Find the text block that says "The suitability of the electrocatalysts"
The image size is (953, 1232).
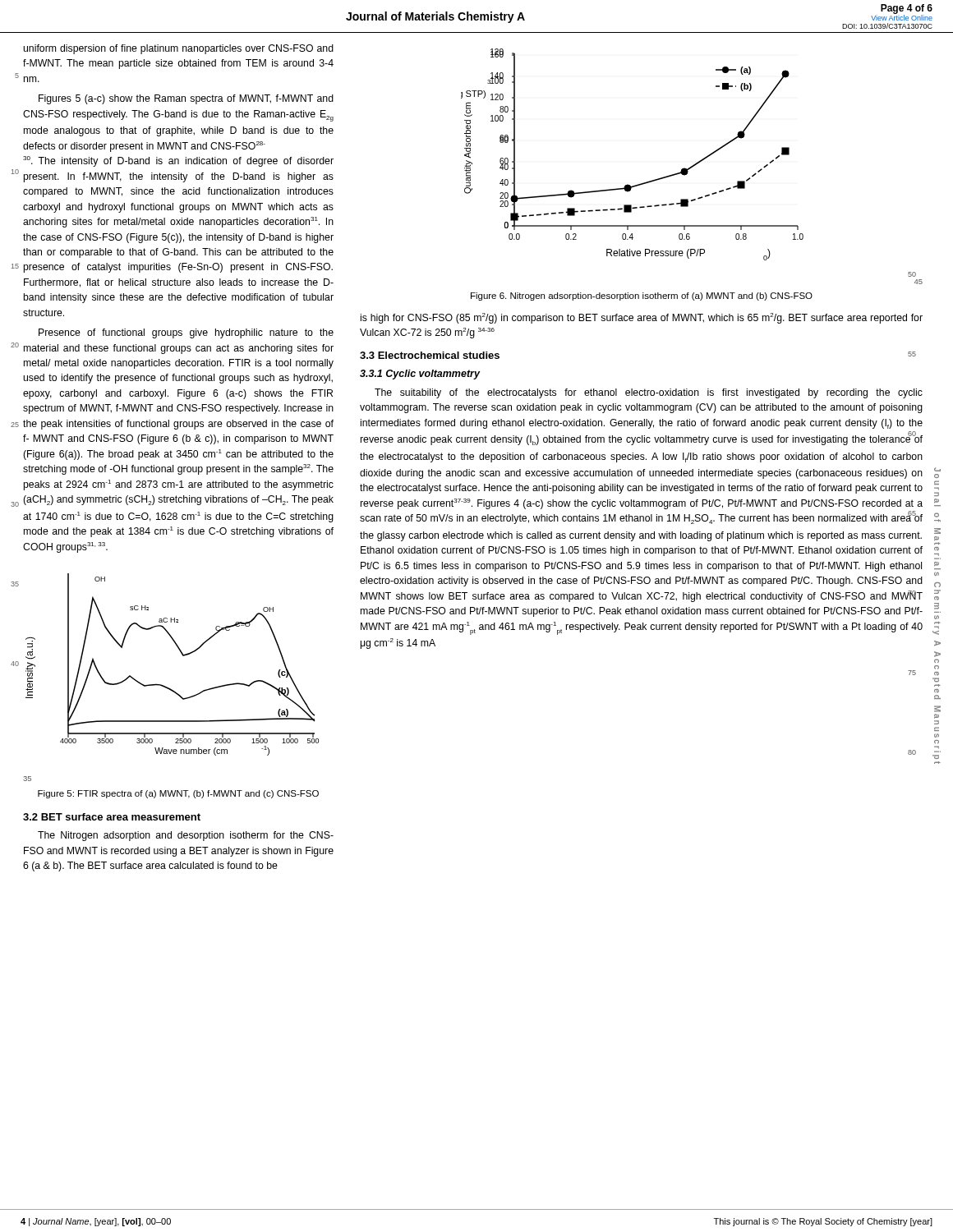click(641, 518)
